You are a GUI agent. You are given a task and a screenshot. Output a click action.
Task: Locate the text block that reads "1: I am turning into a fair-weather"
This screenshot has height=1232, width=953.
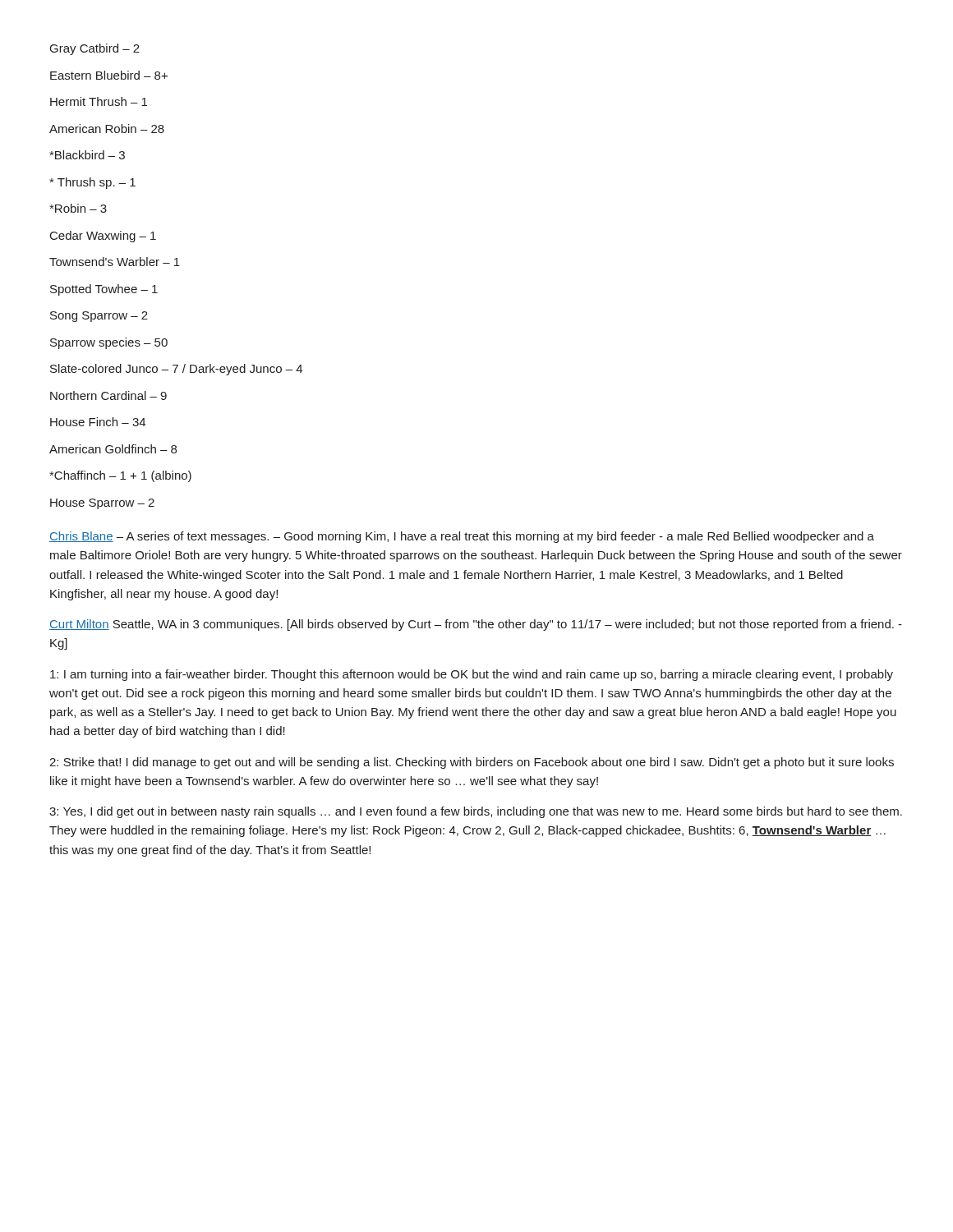coord(473,702)
